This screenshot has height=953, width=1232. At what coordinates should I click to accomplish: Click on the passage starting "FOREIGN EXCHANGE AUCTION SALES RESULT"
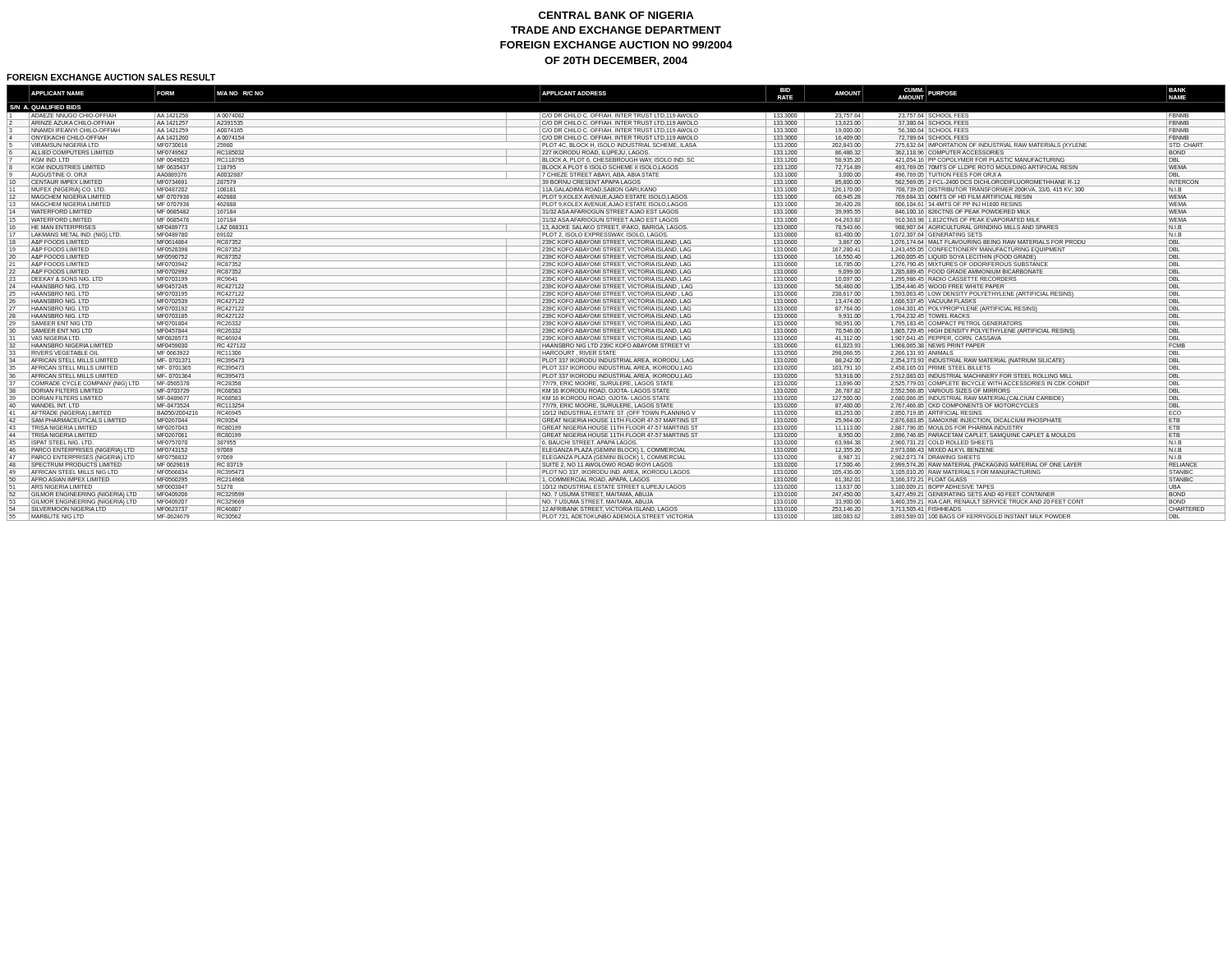[x=111, y=77]
